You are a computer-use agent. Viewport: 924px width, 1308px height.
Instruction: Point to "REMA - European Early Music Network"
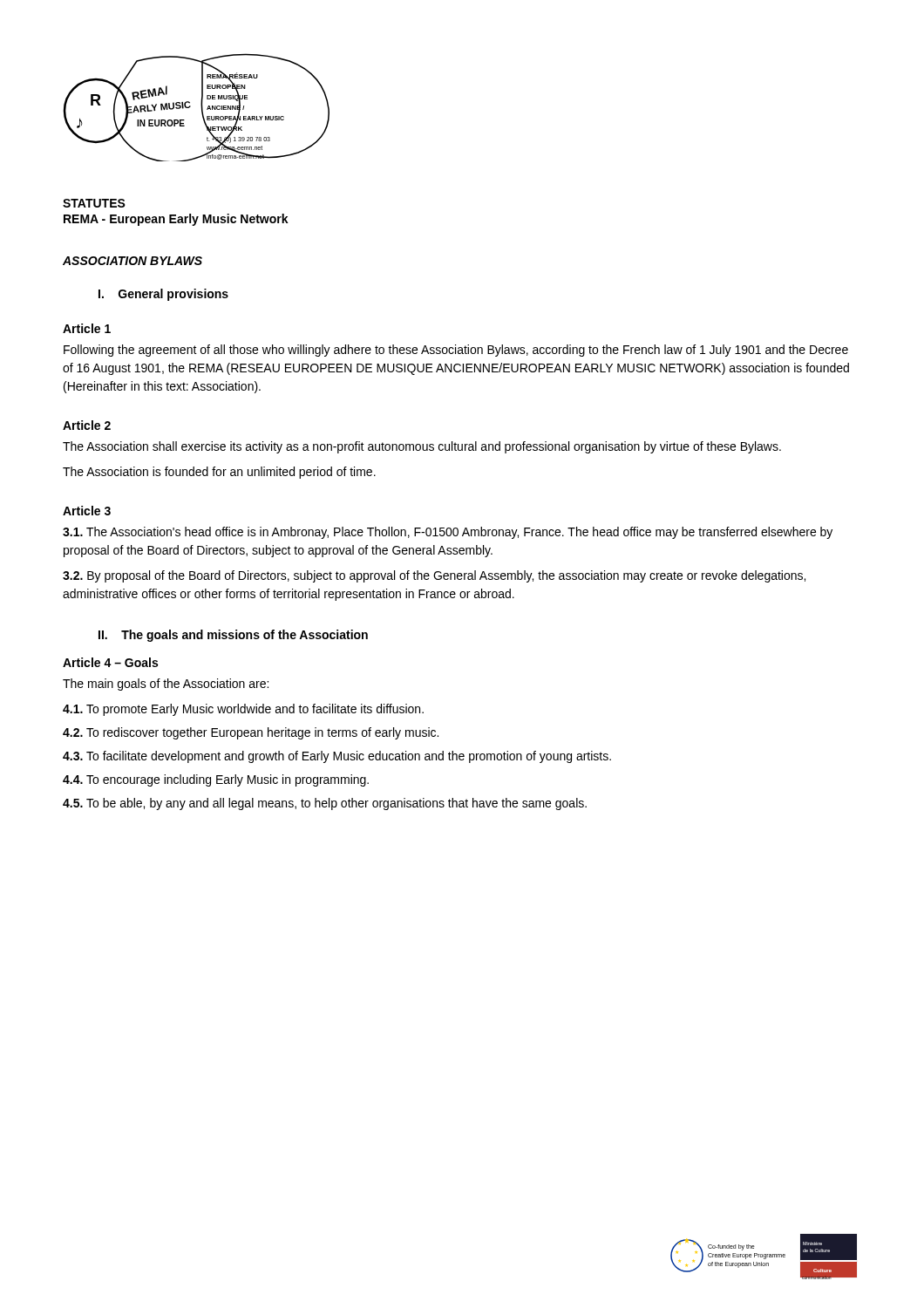(175, 219)
